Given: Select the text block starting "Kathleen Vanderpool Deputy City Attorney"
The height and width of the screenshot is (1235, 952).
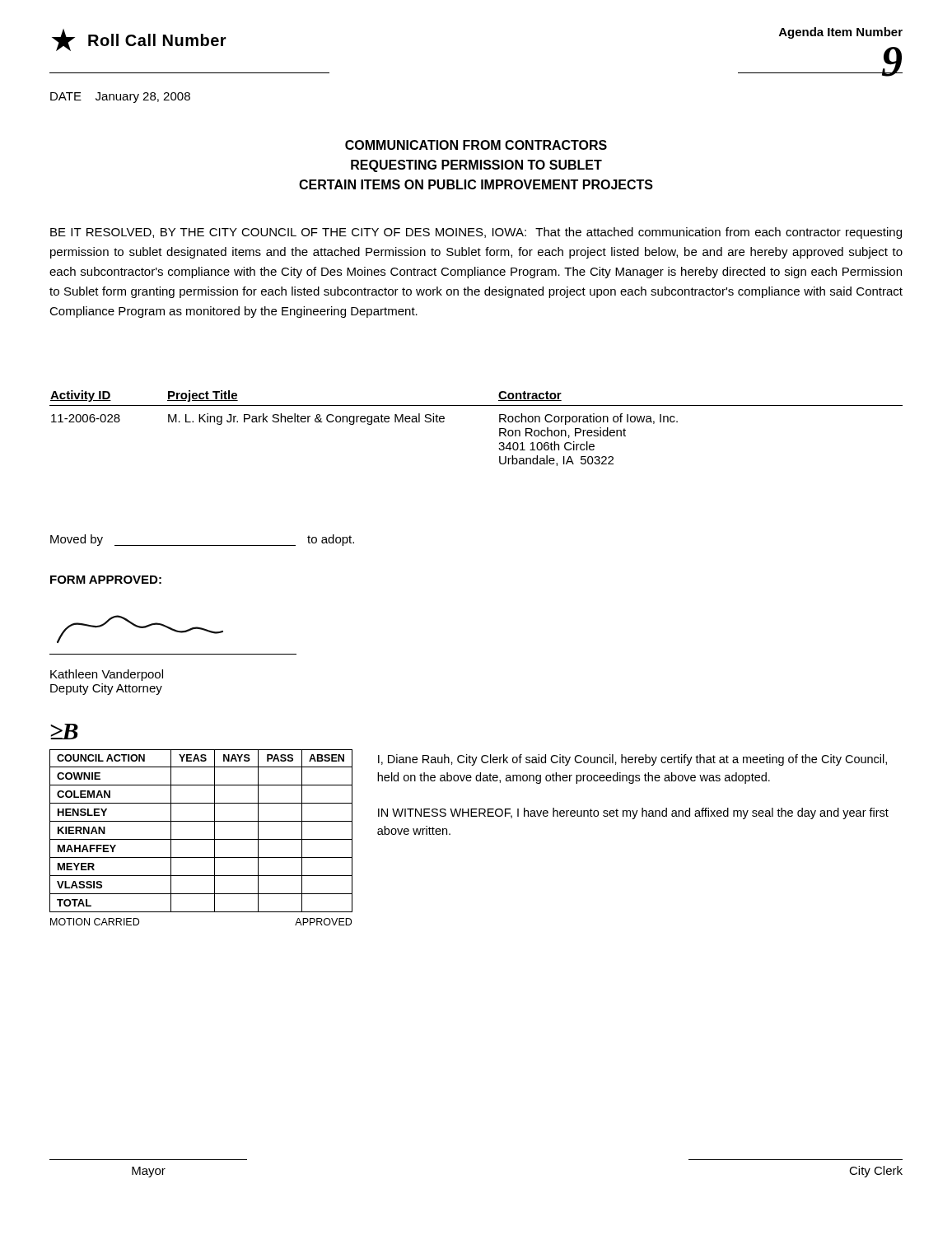Looking at the screenshot, I should click(x=107, y=681).
